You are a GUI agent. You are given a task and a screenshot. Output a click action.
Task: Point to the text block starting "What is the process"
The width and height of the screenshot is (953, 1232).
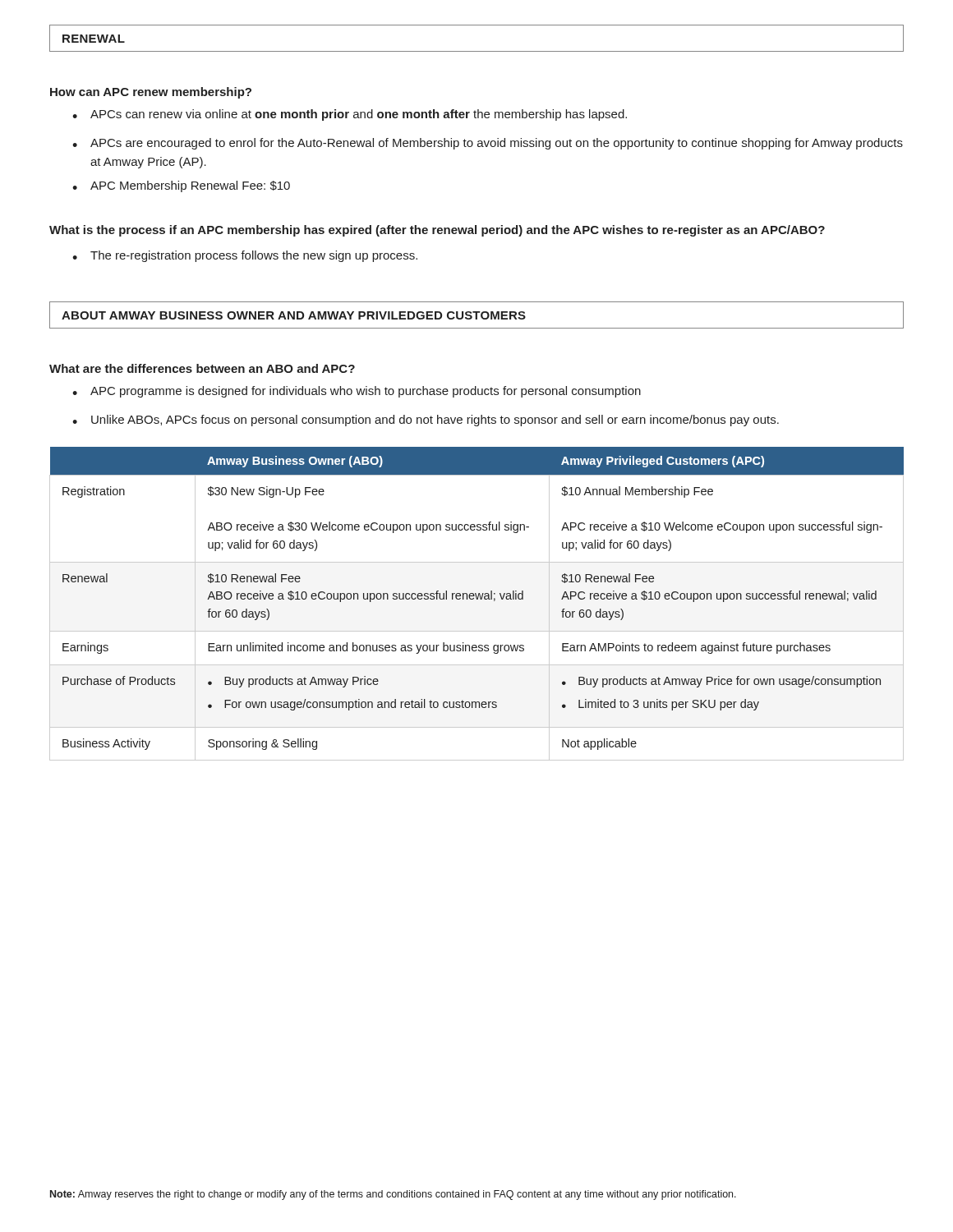(437, 230)
